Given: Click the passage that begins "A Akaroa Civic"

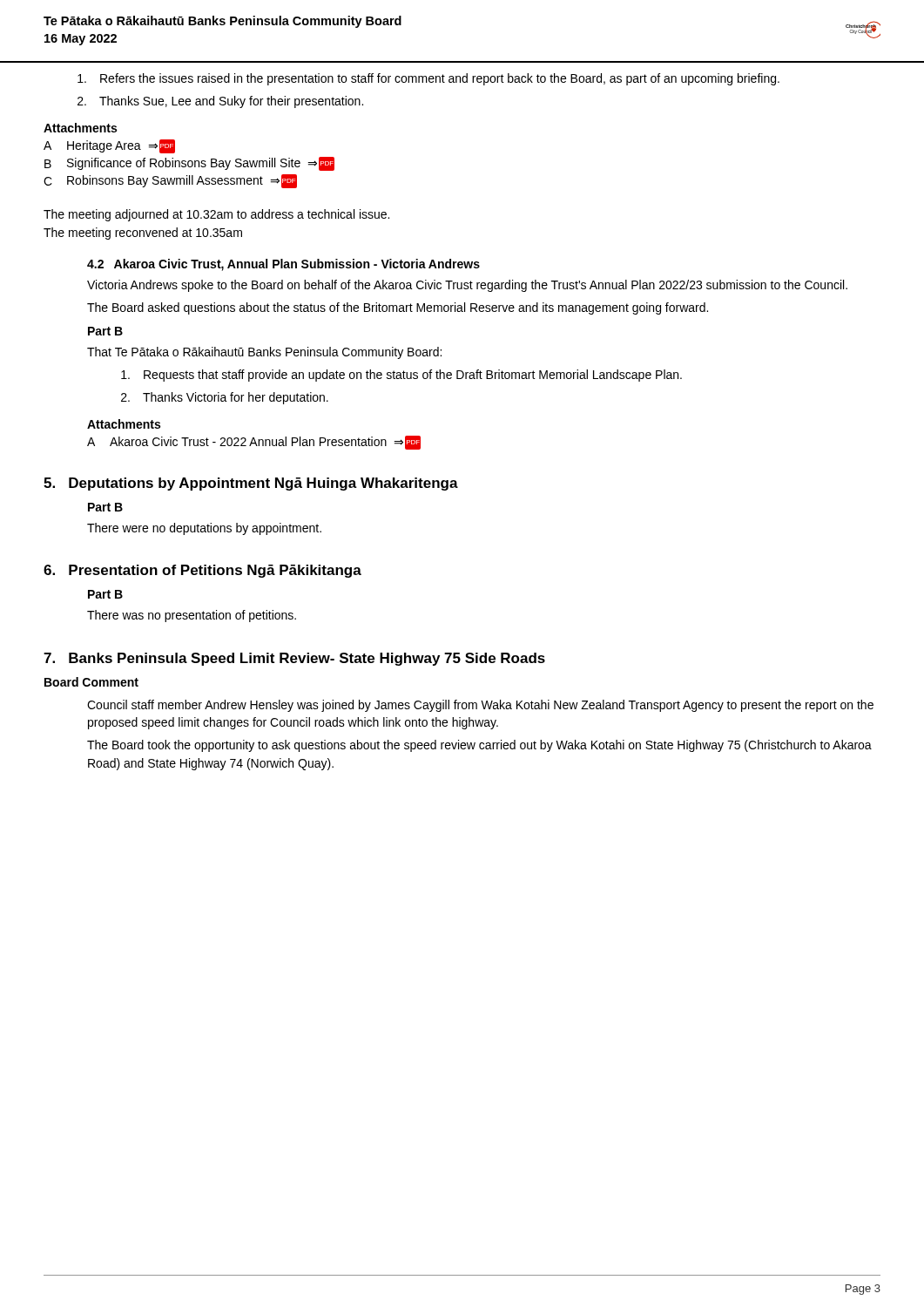Looking at the screenshot, I should 254,442.
